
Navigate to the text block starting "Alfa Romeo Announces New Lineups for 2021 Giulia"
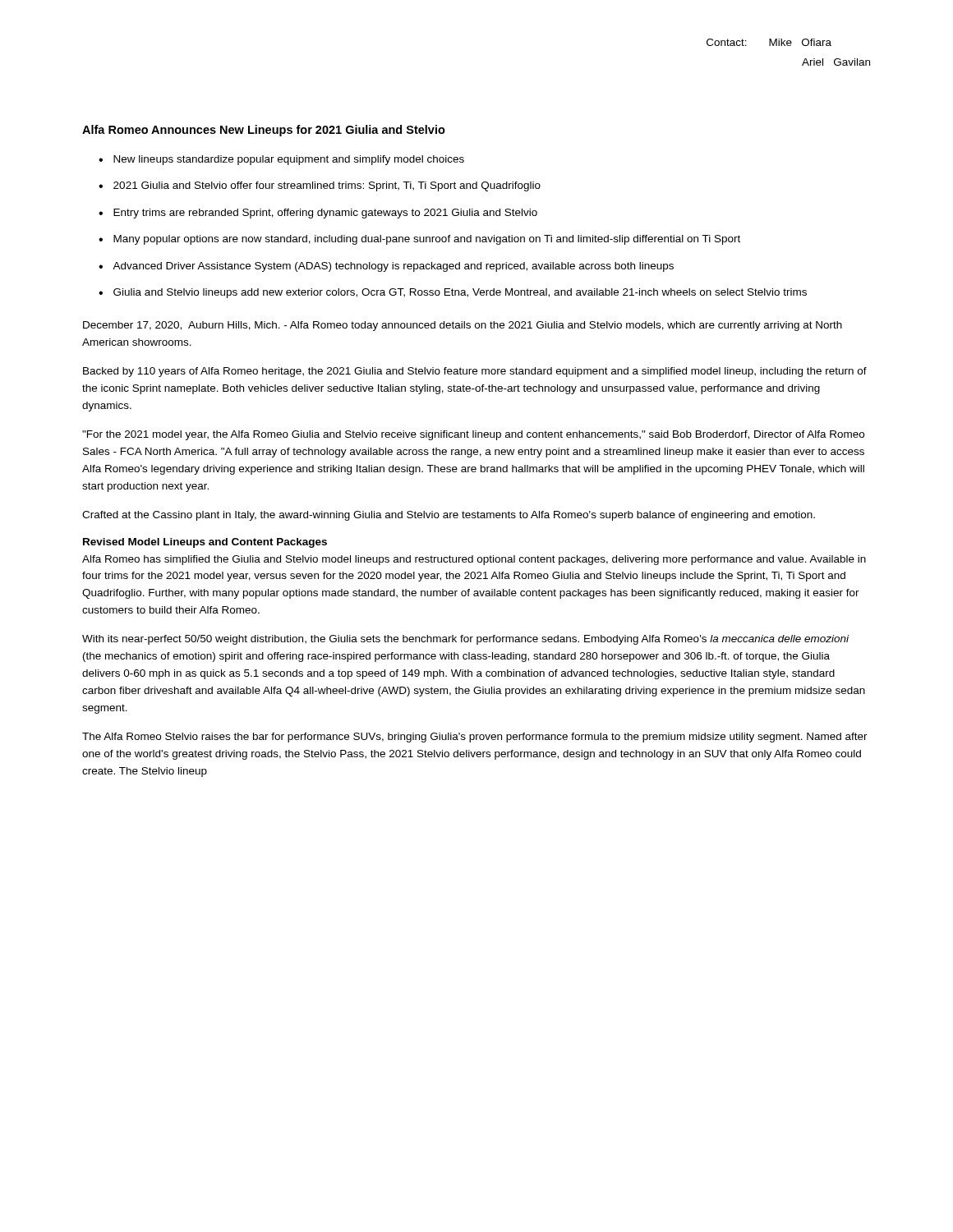[x=264, y=130]
